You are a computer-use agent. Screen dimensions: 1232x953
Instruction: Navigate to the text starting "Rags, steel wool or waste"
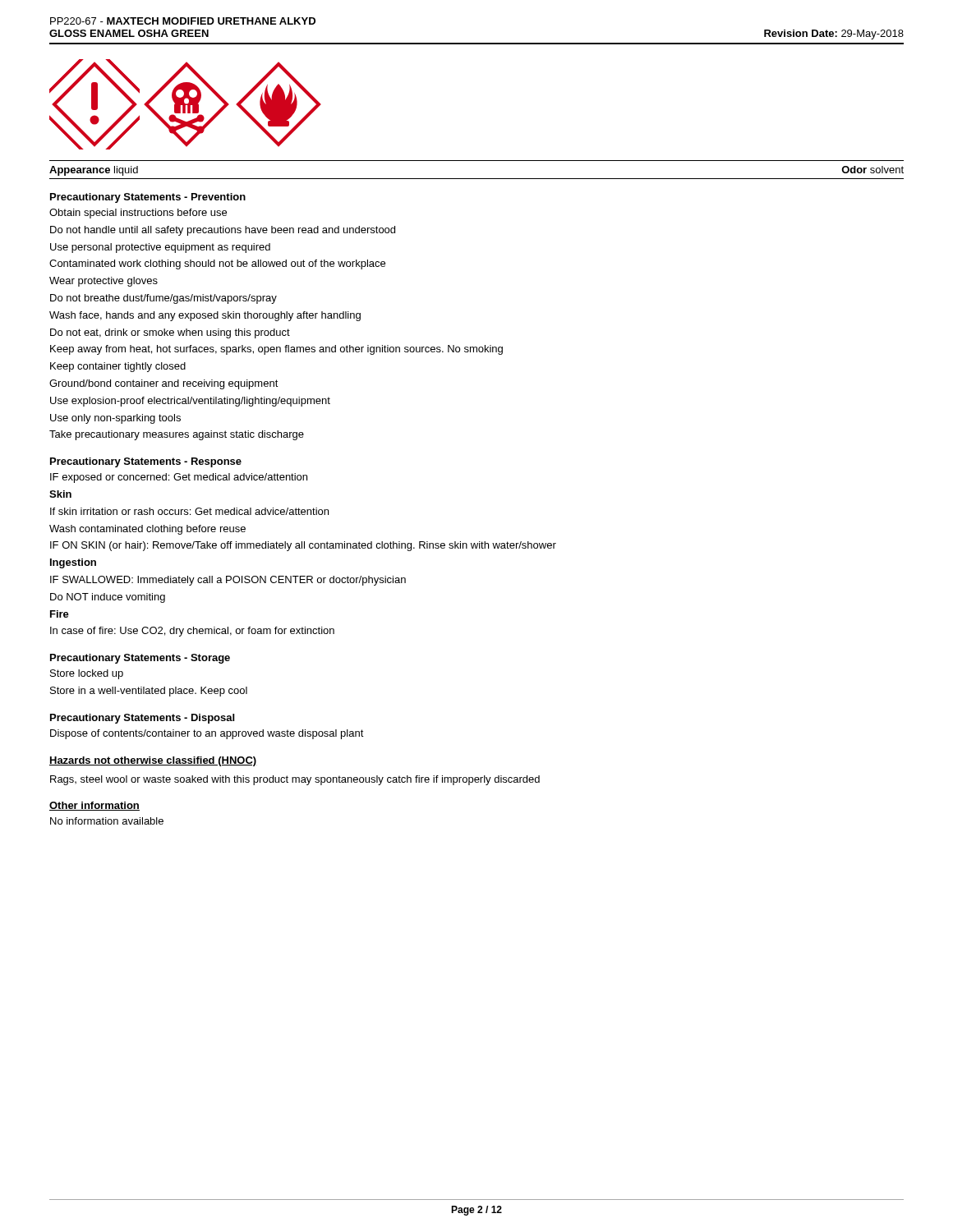(295, 779)
